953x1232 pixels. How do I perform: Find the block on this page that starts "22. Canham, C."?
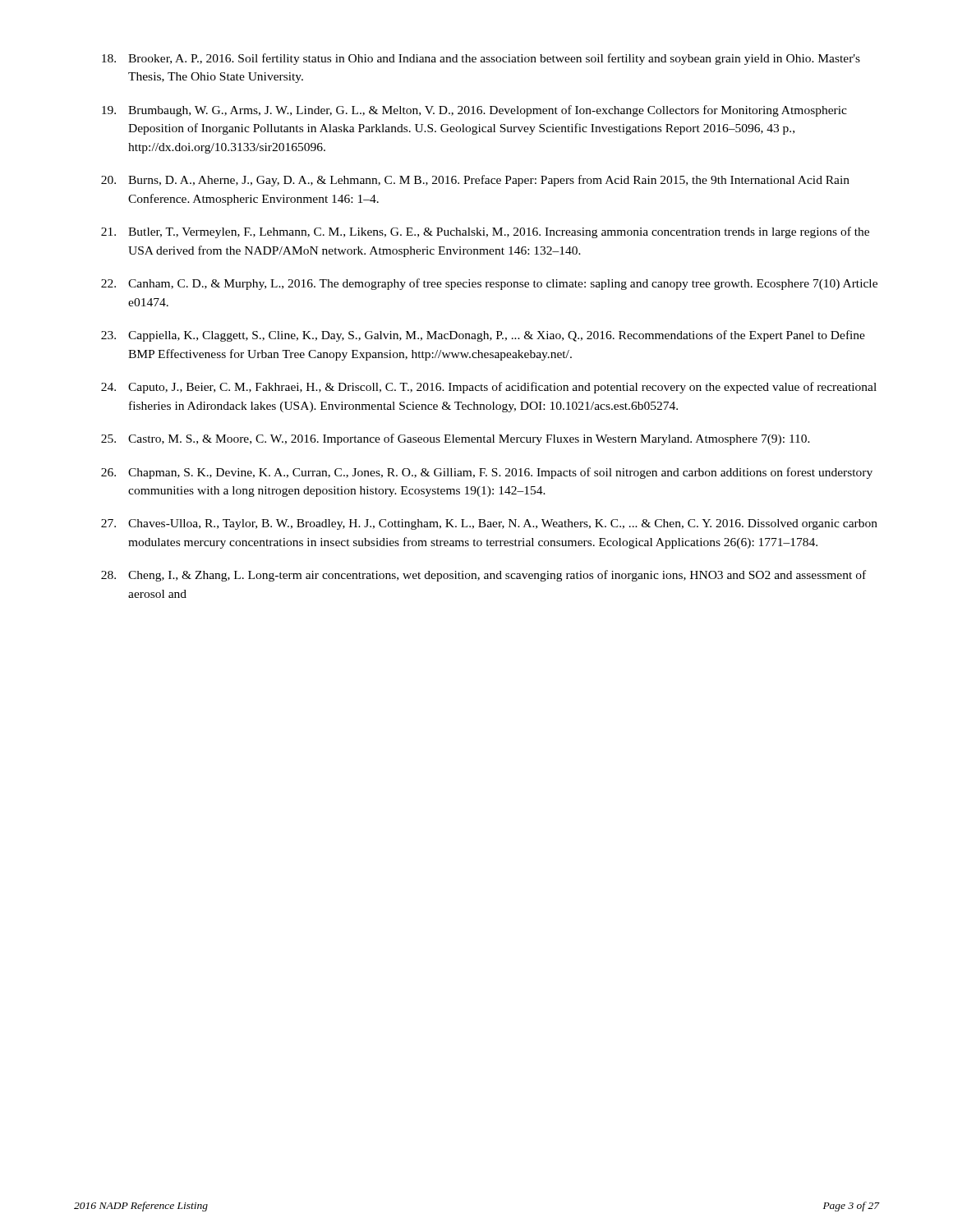click(x=476, y=293)
